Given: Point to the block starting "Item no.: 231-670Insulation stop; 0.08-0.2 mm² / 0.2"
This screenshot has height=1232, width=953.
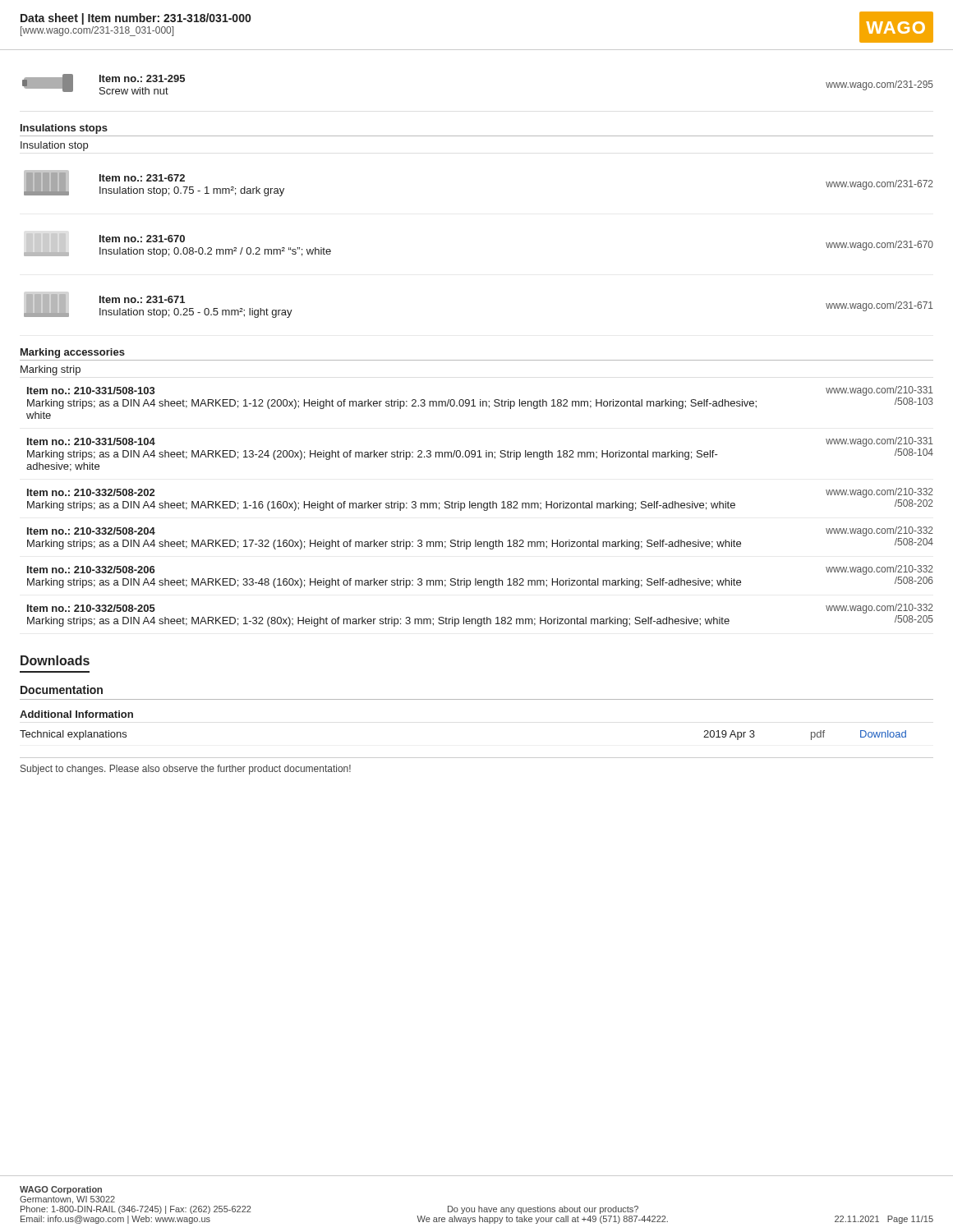Looking at the screenshot, I should (215, 244).
